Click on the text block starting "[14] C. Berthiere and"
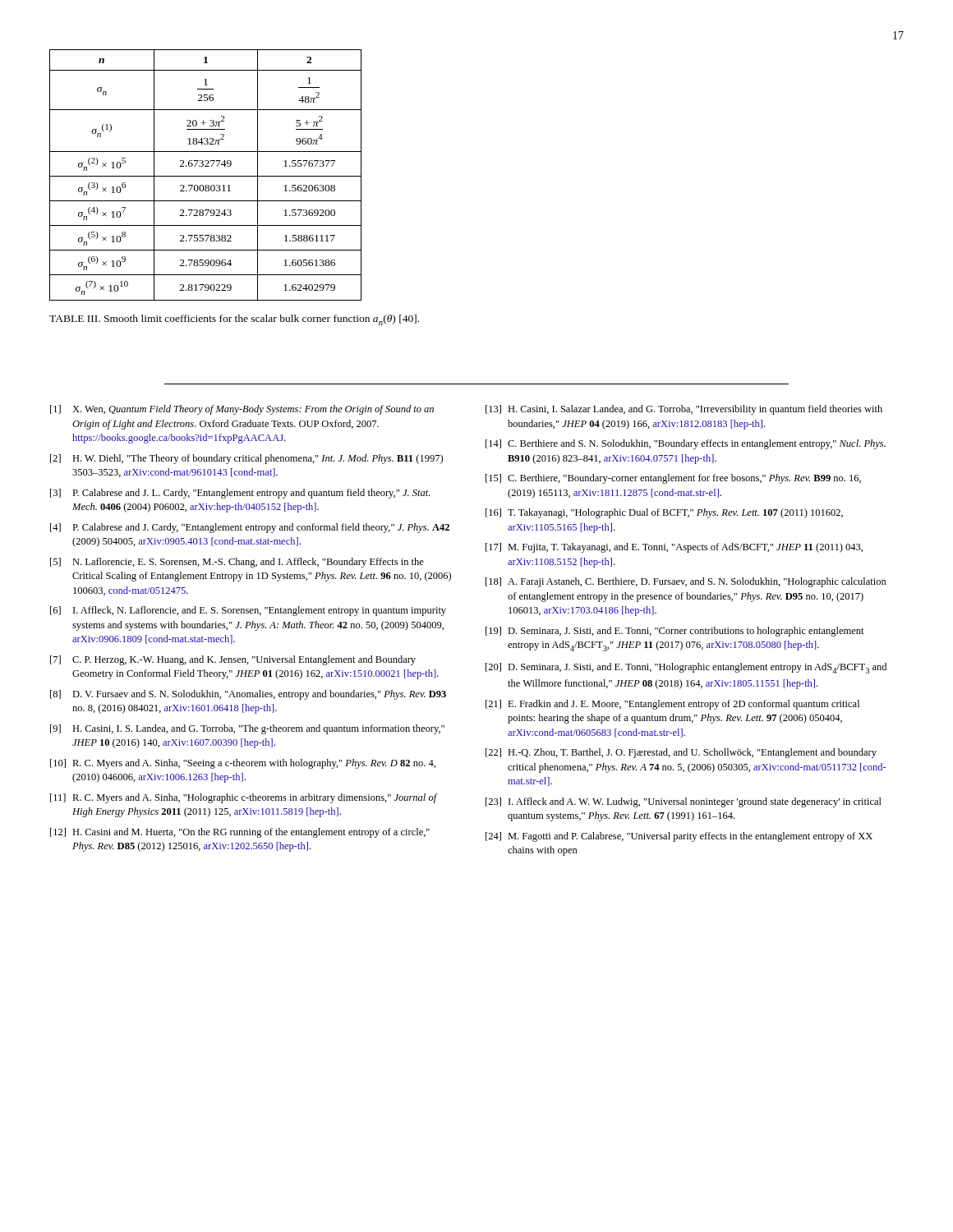Viewport: 953px width, 1232px height. point(686,451)
